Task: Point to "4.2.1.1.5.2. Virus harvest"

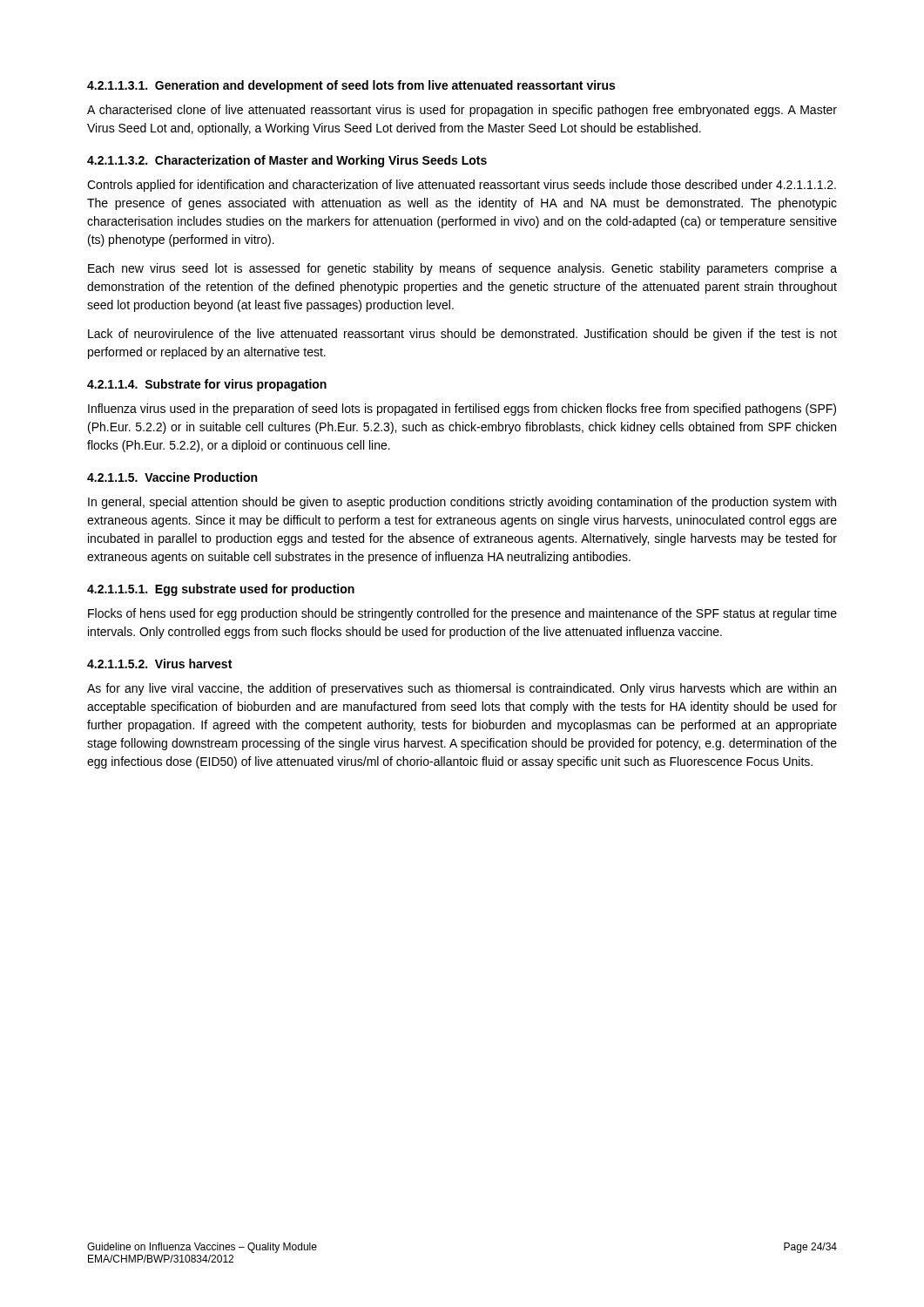Action: pos(160,664)
